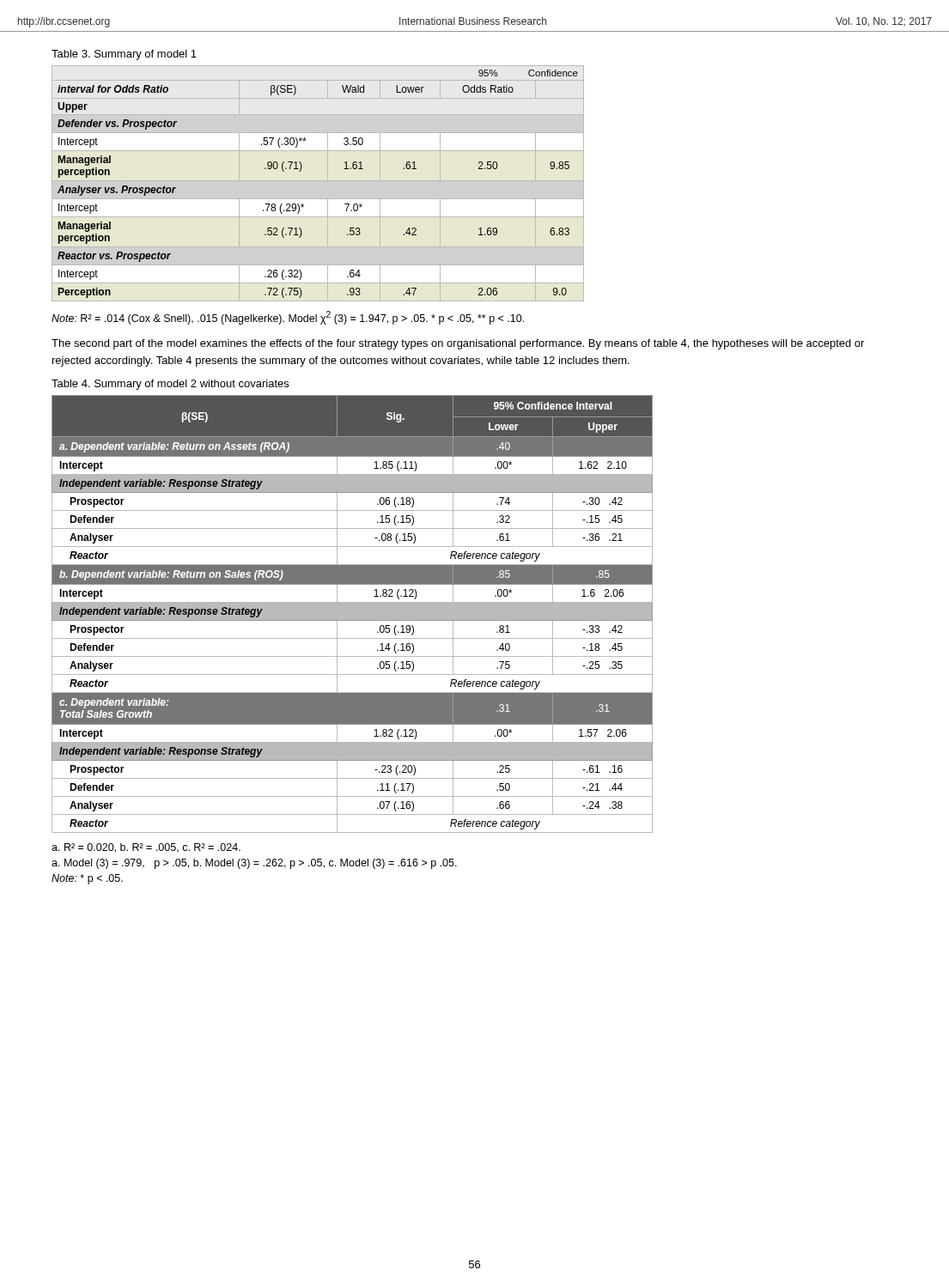The image size is (949, 1288).
Task: Select the region starting "Table 3. Summary of model 1"
Action: (124, 54)
